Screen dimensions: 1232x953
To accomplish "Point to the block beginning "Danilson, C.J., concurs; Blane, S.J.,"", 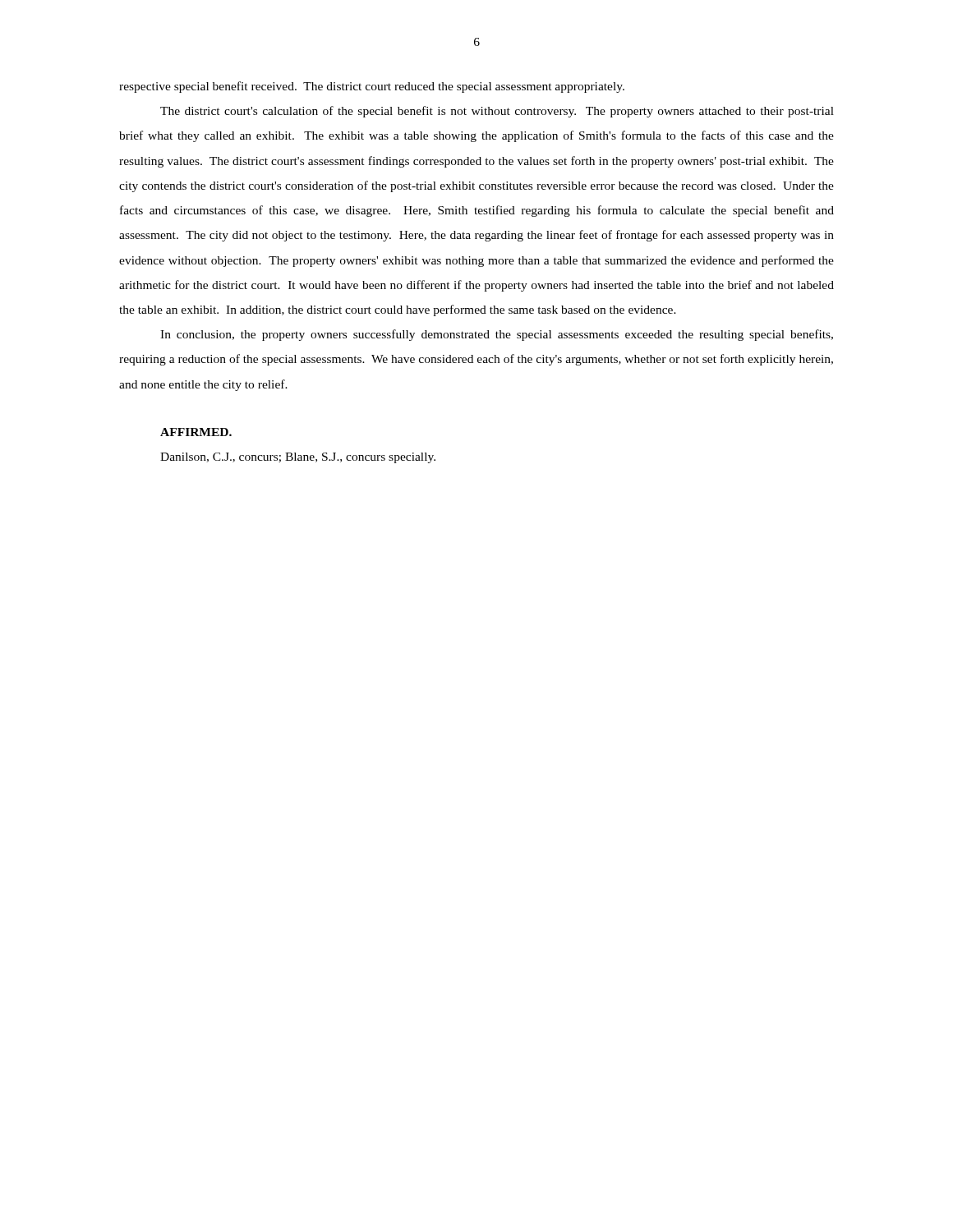I will tap(298, 456).
